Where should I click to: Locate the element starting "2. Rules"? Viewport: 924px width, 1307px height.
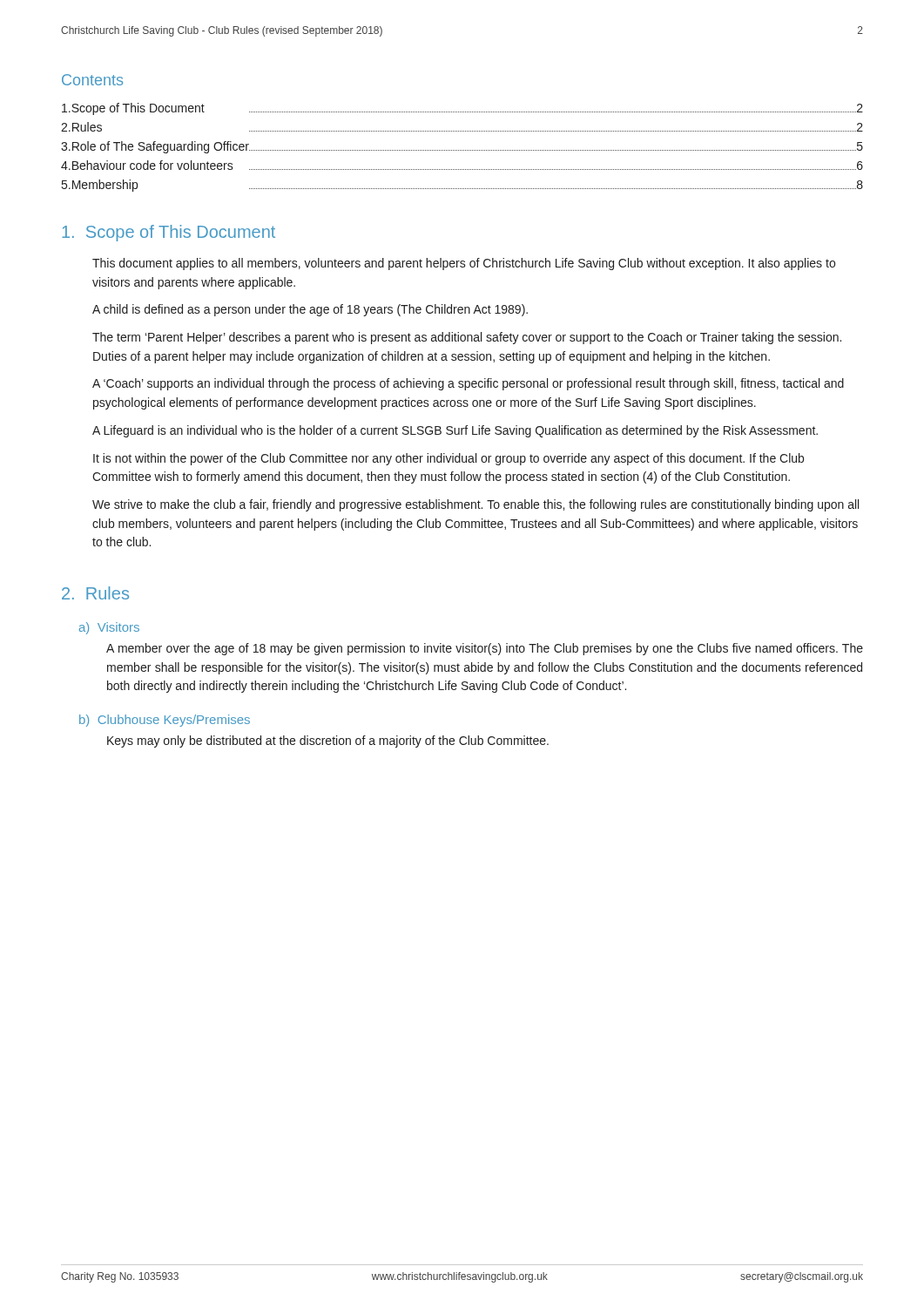95,593
